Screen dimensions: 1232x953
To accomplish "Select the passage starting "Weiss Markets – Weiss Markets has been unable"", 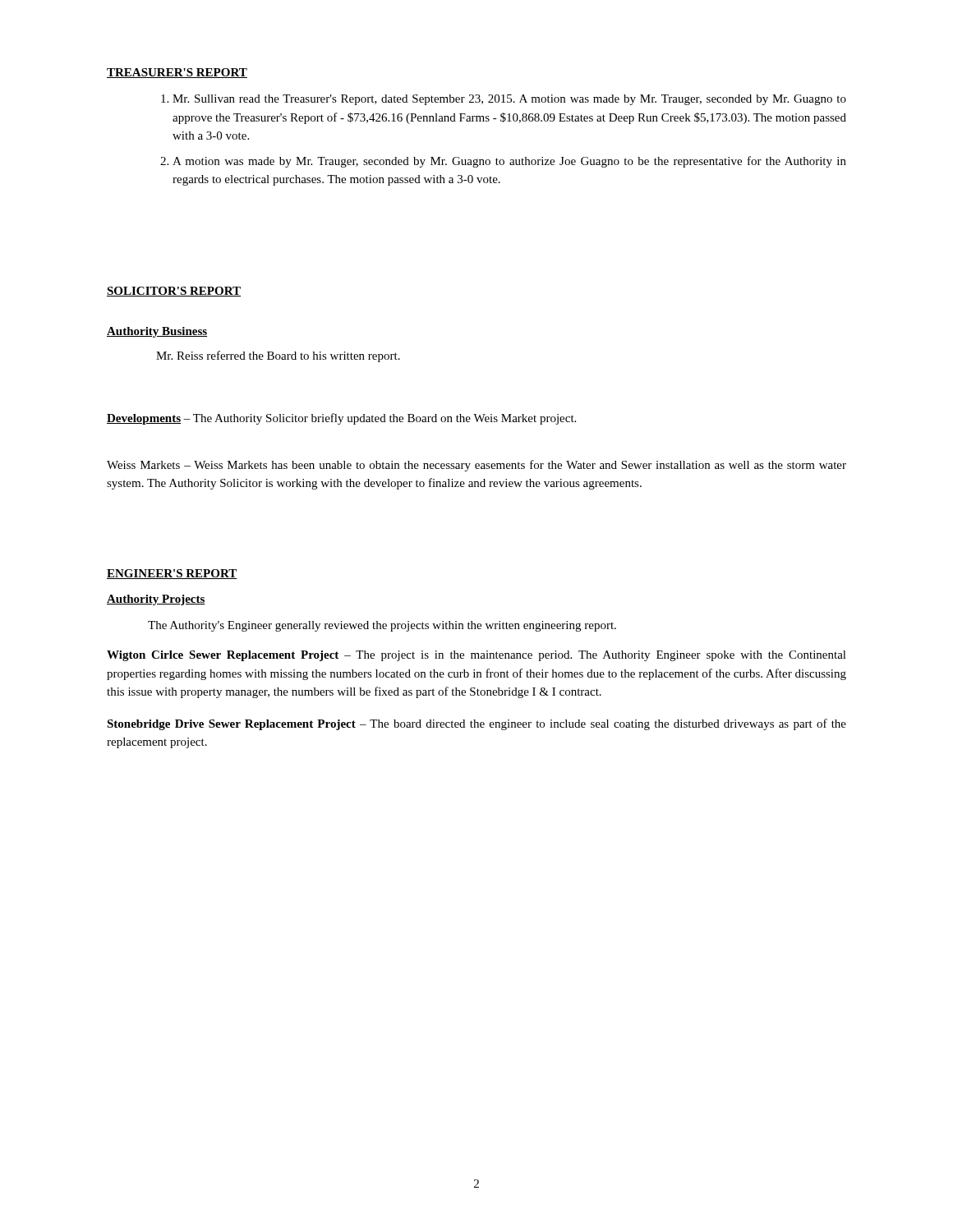I will click(x=476, y=474).
